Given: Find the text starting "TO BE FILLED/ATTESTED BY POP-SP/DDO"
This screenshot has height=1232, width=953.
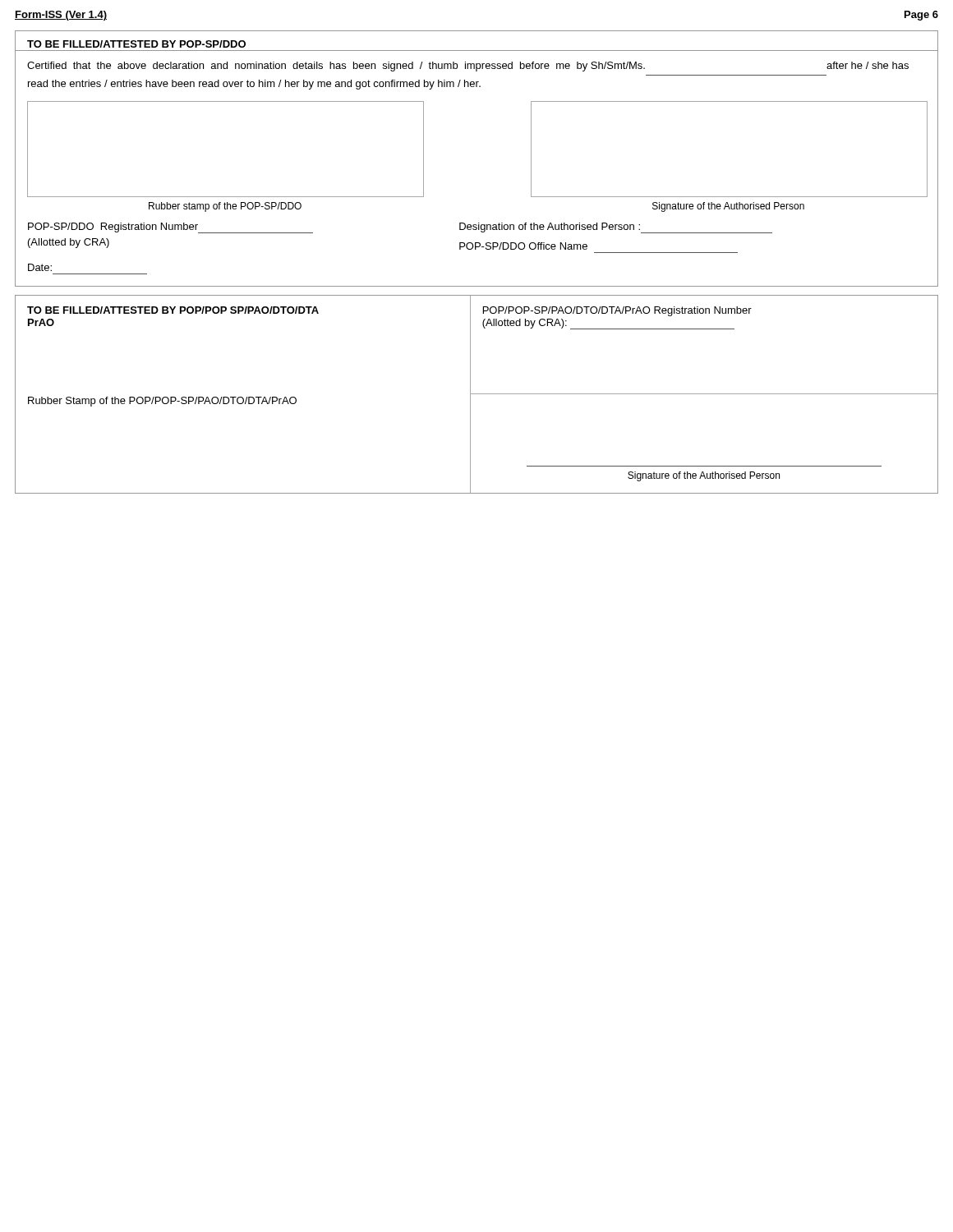Looking at the screenshot, I should (x=137, y=44).
